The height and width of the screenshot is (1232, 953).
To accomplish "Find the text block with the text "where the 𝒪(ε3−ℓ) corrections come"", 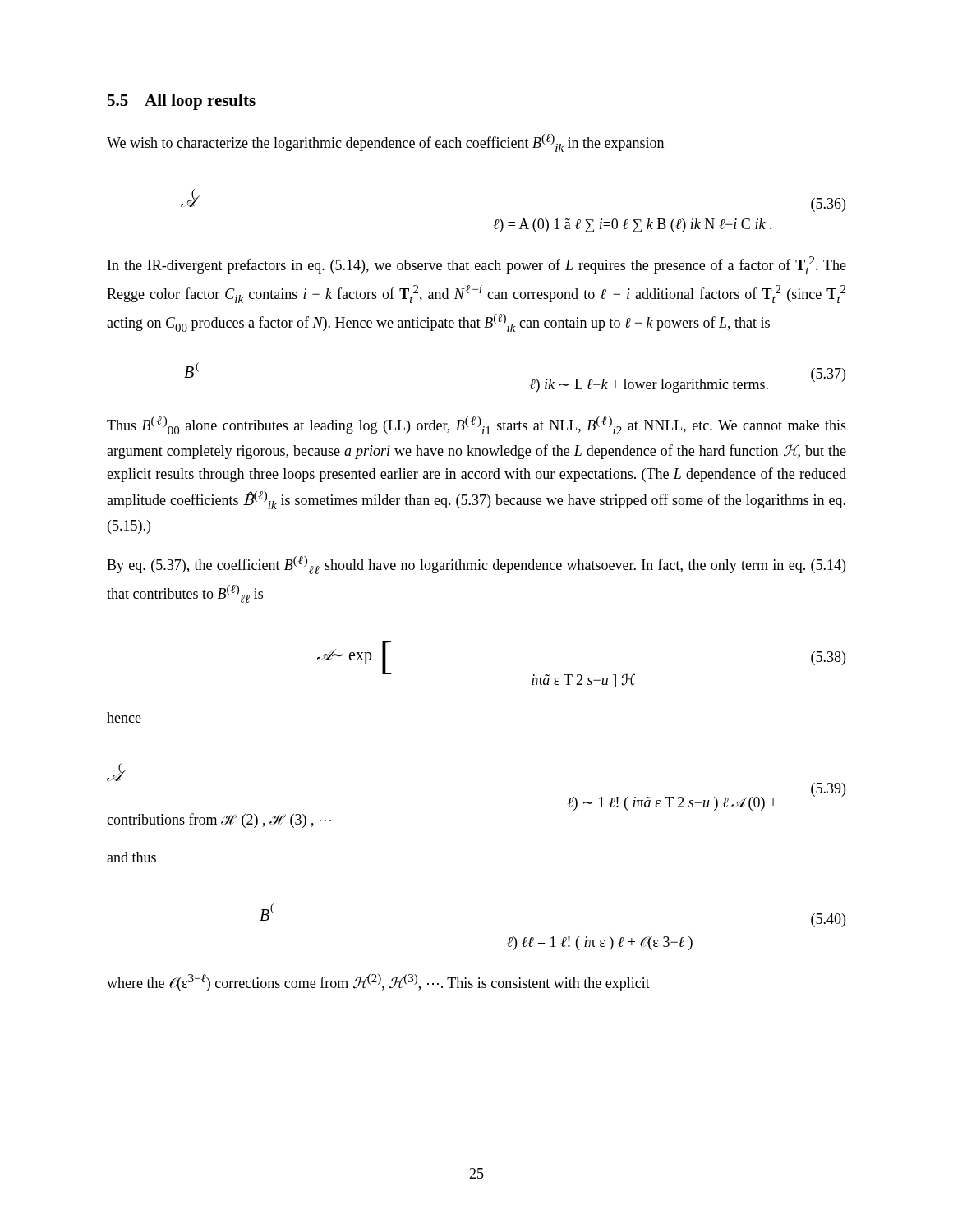I will point(378,982).
